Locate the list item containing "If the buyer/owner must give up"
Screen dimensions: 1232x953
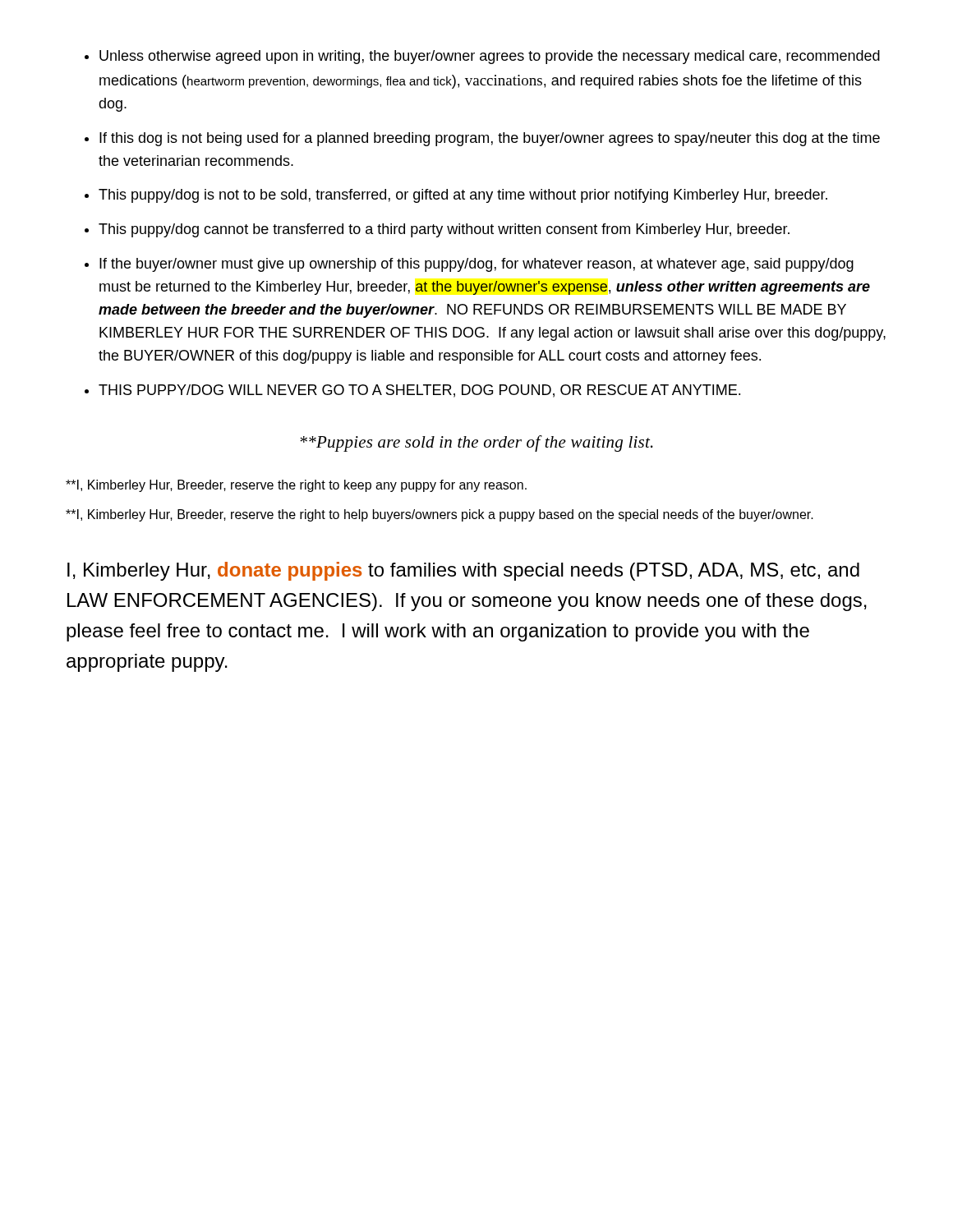pyautogui.click(x=493, y=310)
